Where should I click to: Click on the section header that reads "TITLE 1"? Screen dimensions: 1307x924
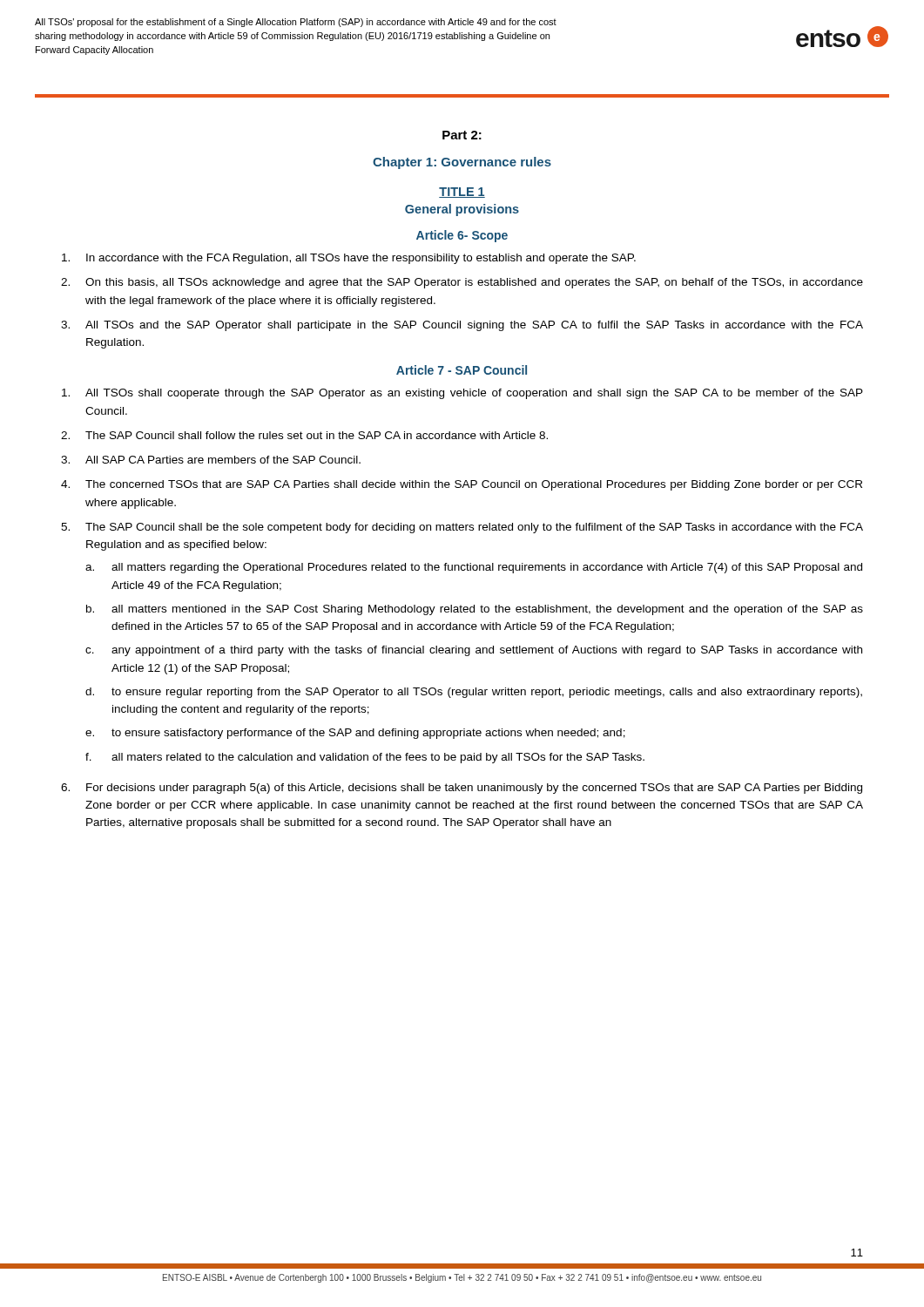point(462,192)
